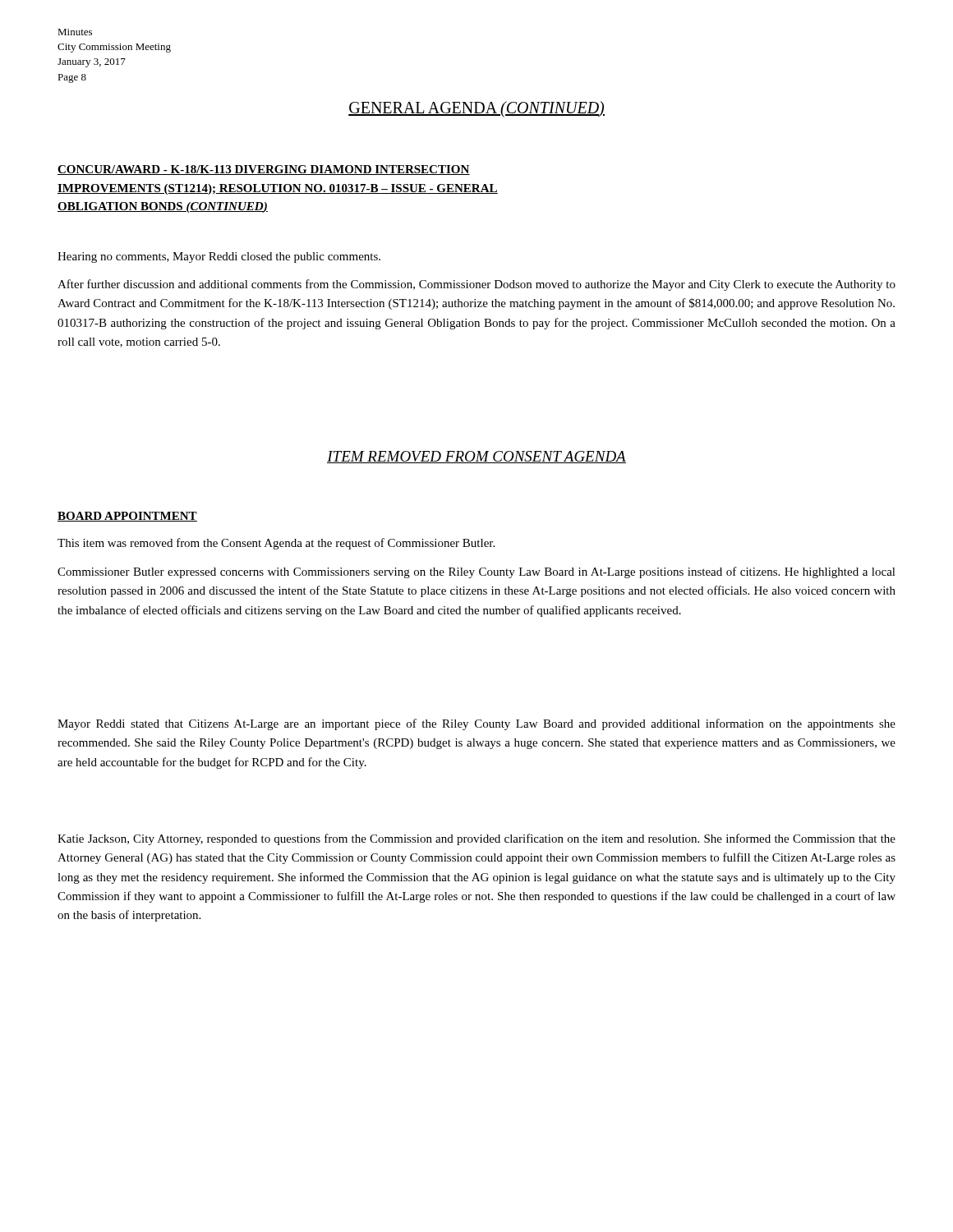This screenshot has width=953, height=1232.
Task: Where does it say "BOARD APPOINTMENT"?
Action: tap(127, 516)
